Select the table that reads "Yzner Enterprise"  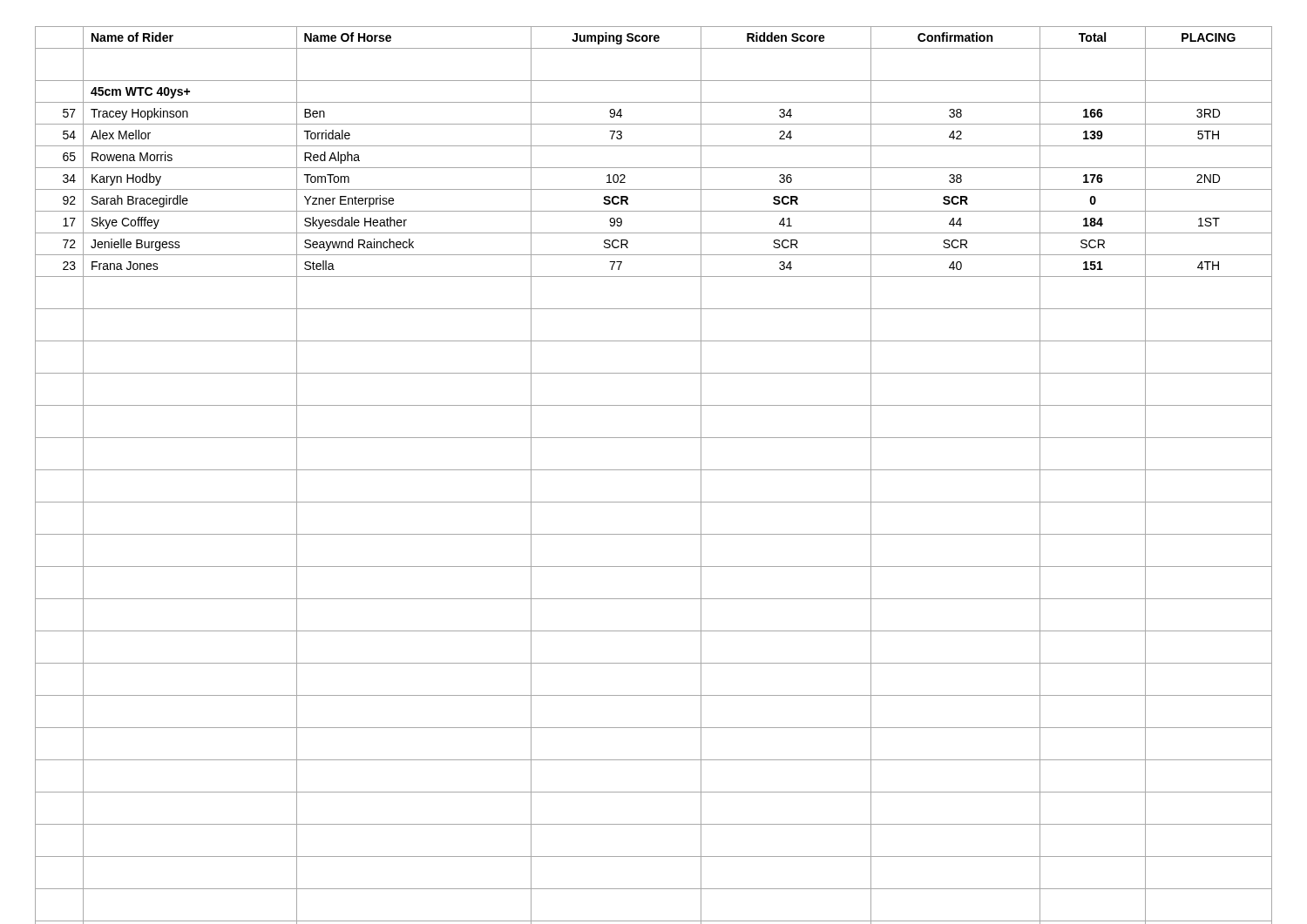654,475
